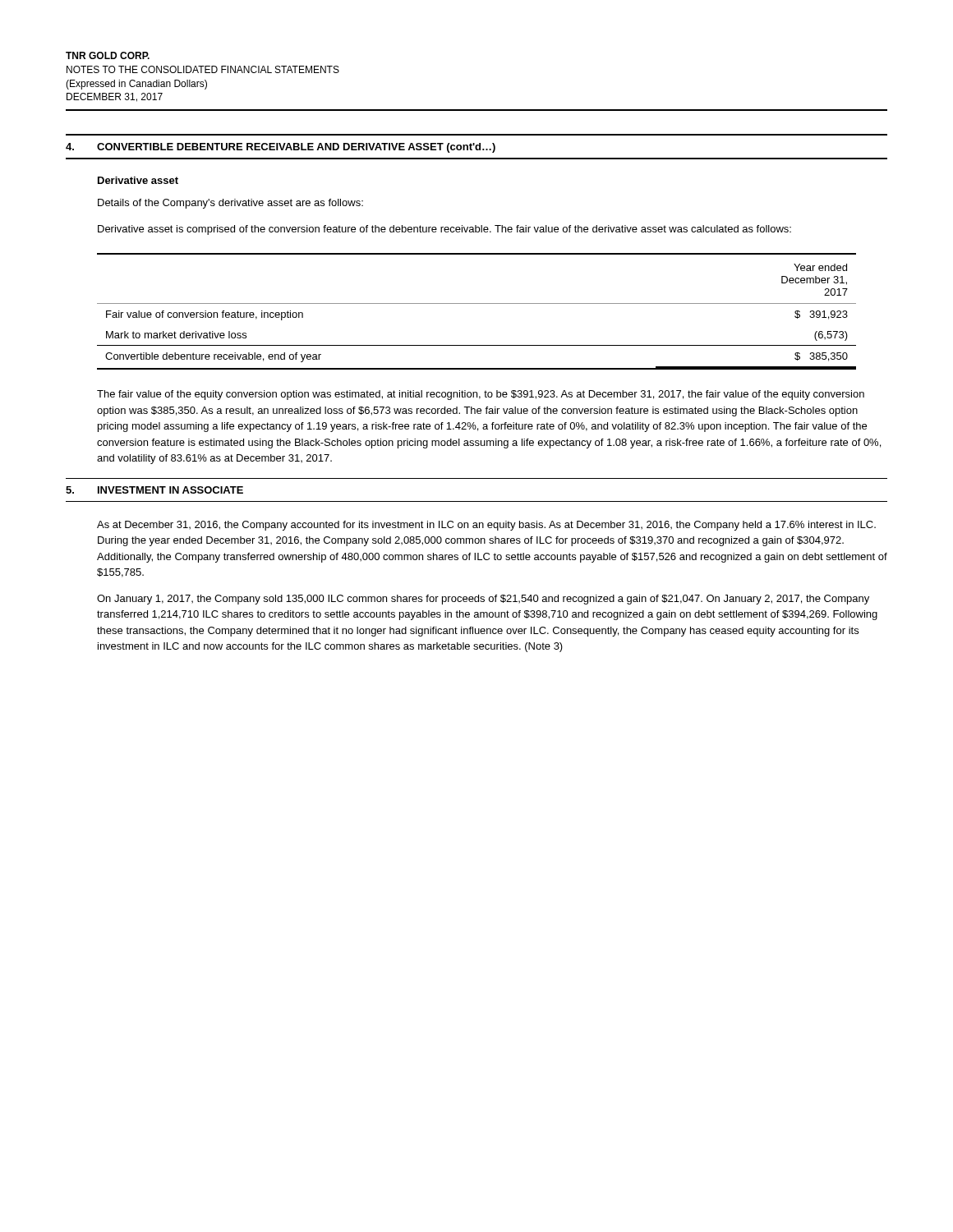Image resolution: width=953 pixels, height=1232 pixels.
Task: Click on the section header that reads "4. CONVERTIBLE DEBENTURE RECEIVABLE"
Action: click(x=281, y=147)
